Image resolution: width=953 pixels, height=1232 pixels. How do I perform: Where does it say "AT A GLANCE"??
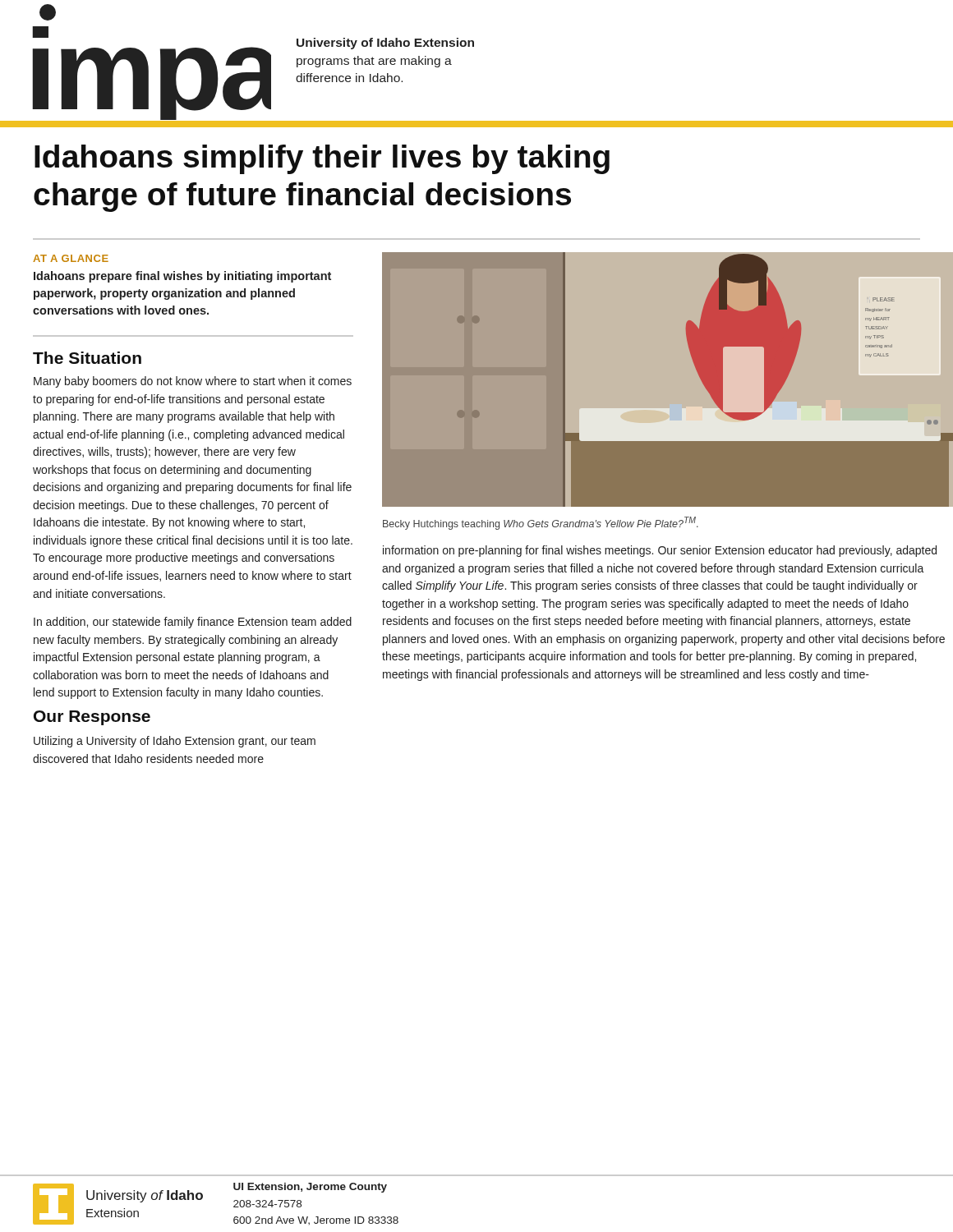(71, 258)
